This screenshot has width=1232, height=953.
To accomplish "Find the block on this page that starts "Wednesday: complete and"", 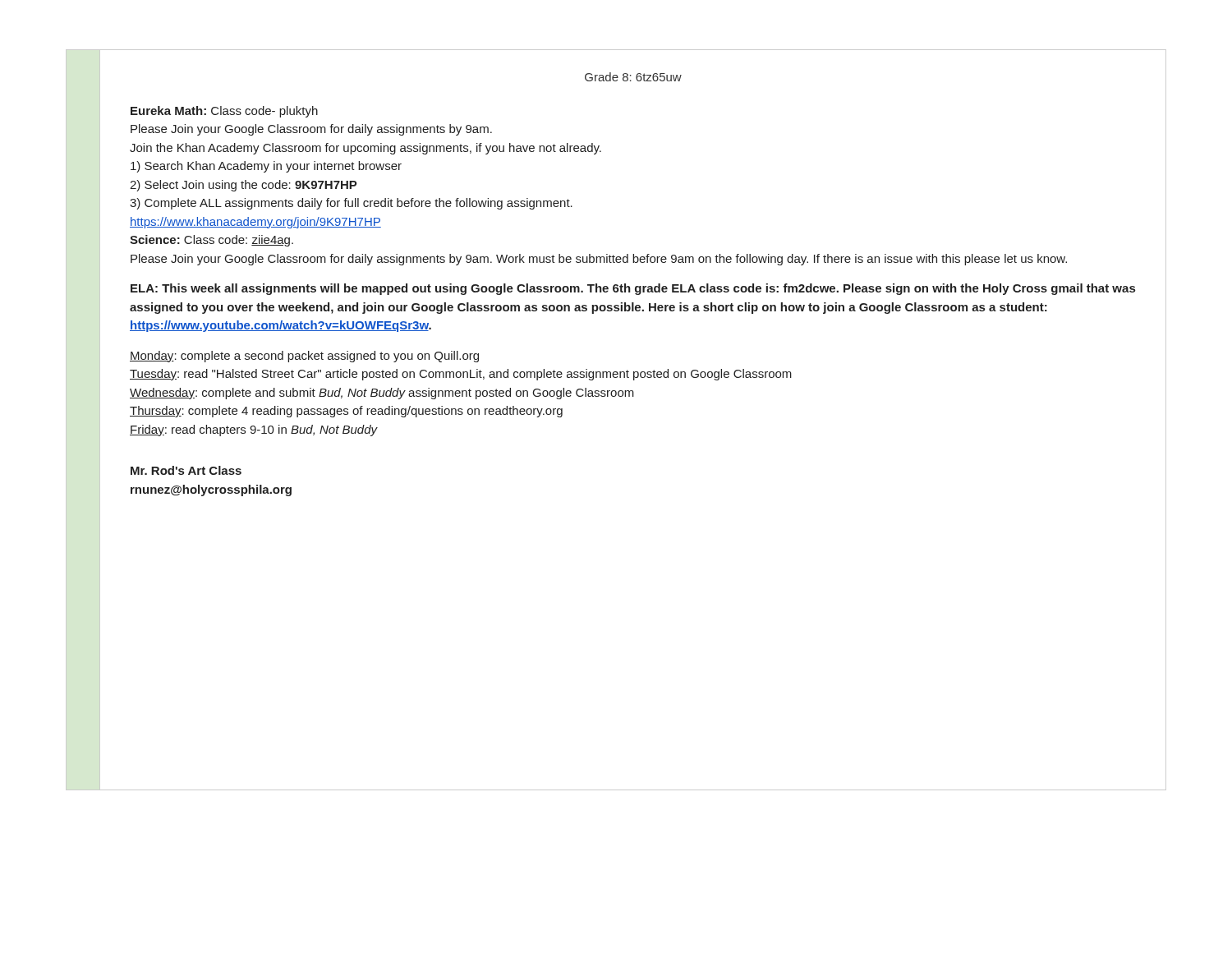I will [x=382, y=392].
